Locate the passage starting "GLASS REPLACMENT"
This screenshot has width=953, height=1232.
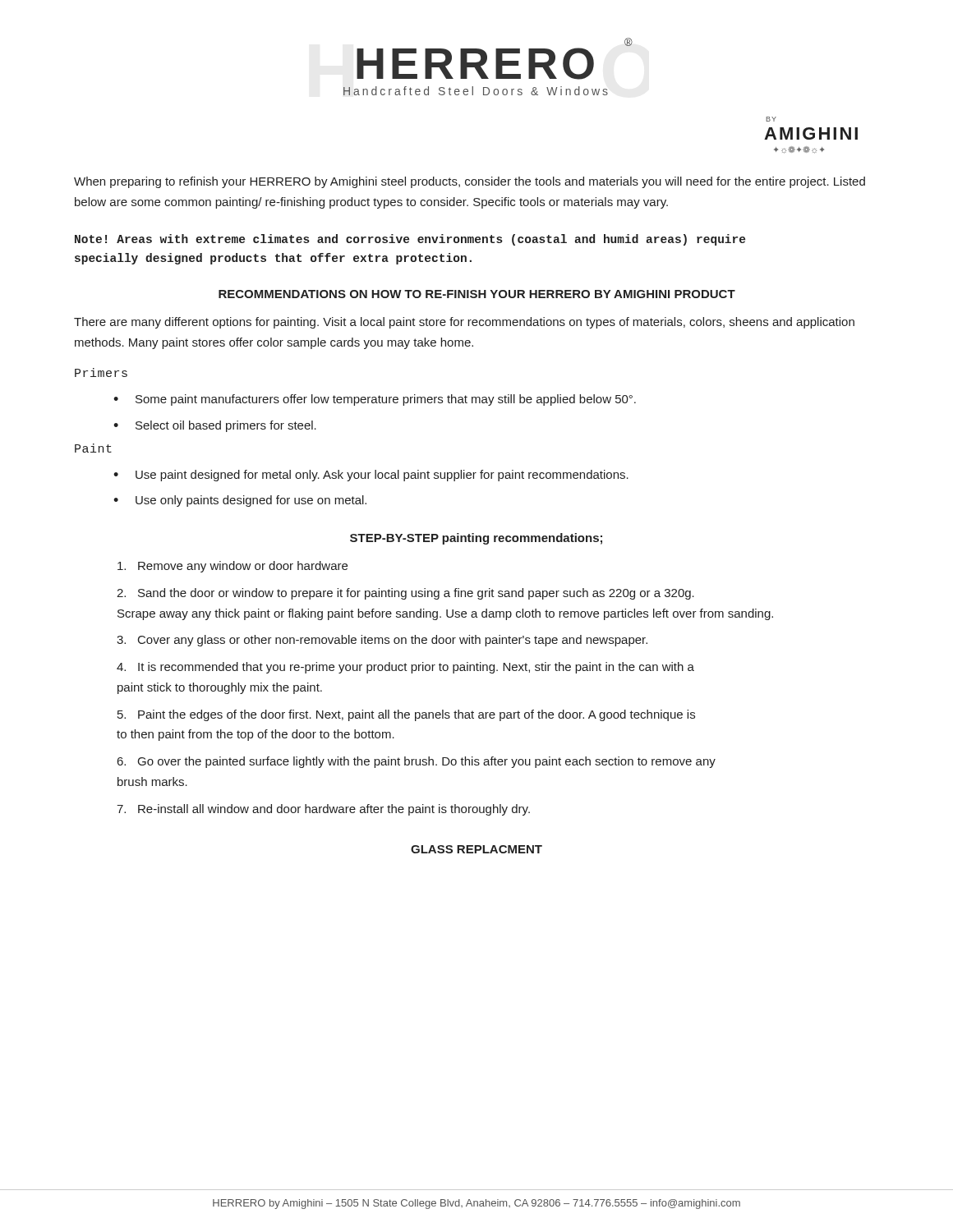(x=476, y=849)
